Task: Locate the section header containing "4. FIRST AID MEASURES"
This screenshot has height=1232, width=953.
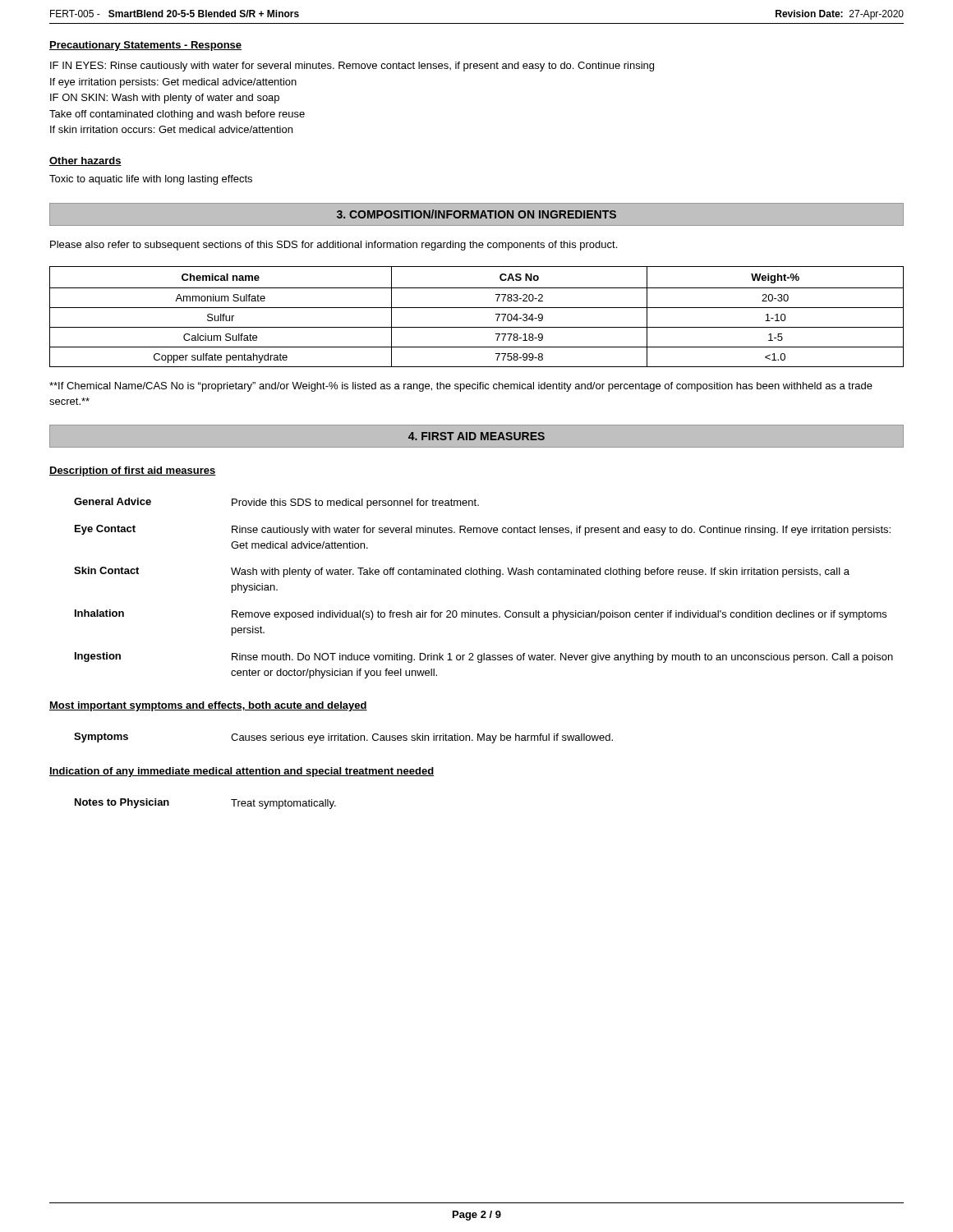Action: click(476, 436)
